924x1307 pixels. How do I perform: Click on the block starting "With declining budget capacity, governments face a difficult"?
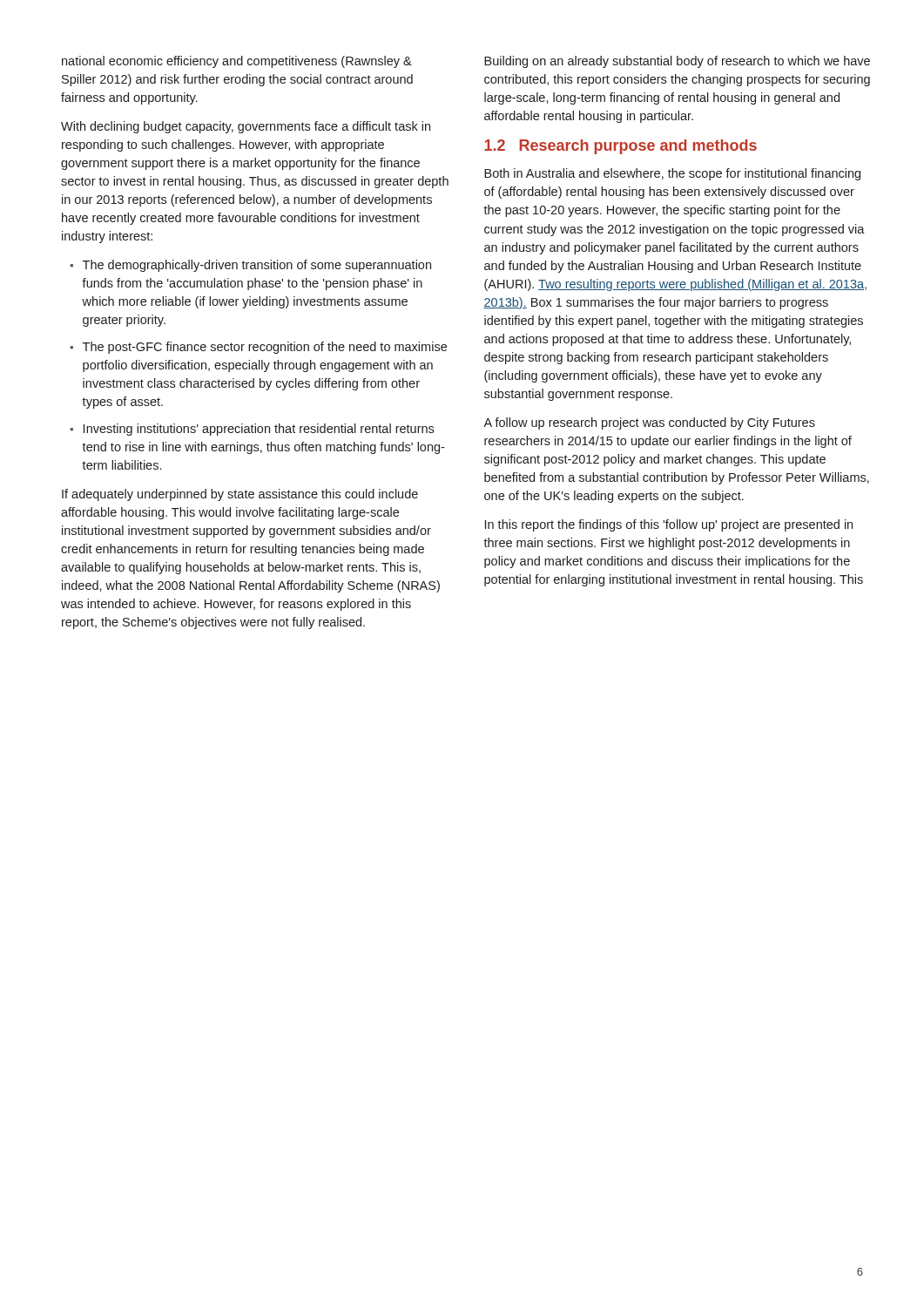click(255, 182)
